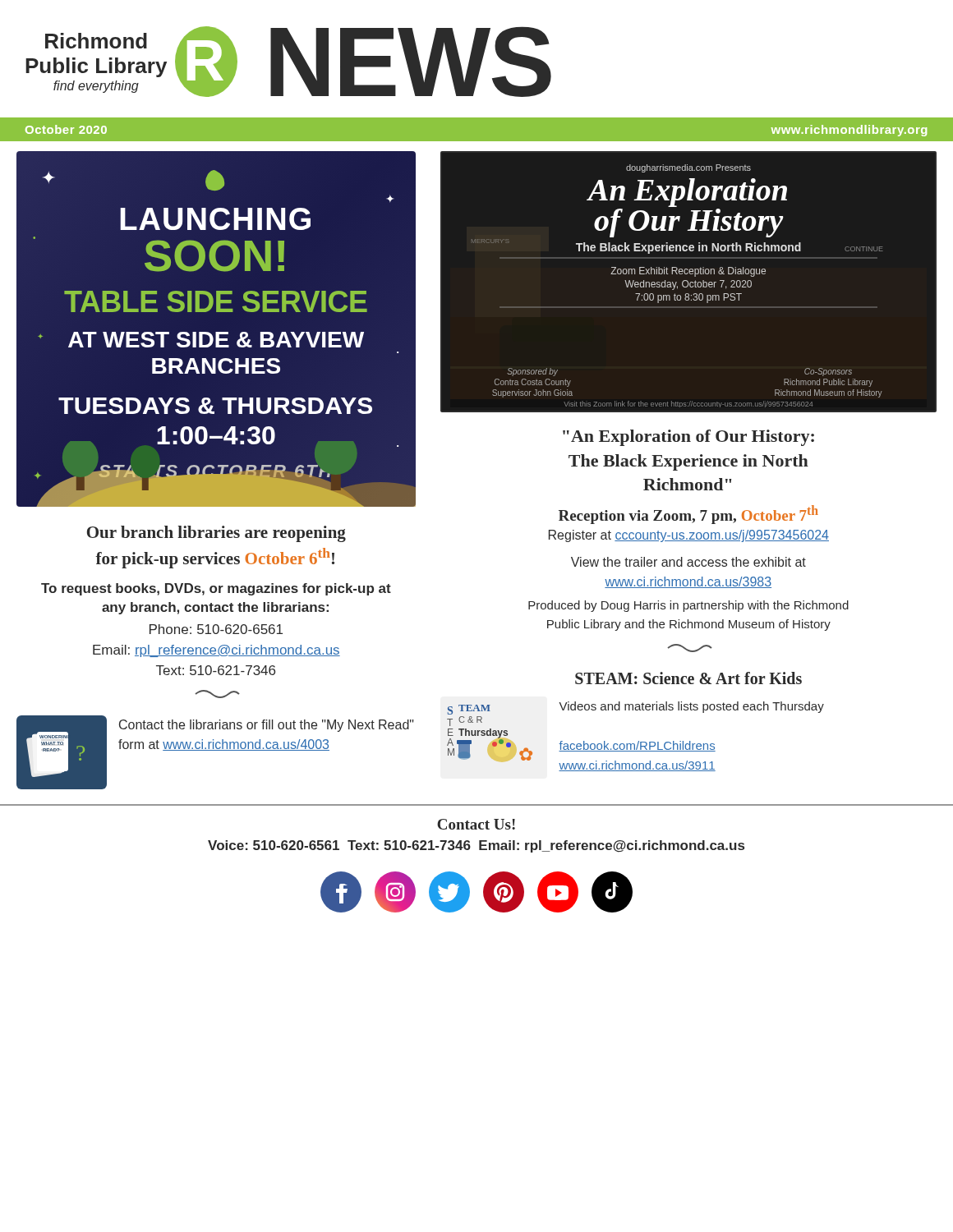Point to the block beginning "Videos and materials"

(x=691, y=737)
